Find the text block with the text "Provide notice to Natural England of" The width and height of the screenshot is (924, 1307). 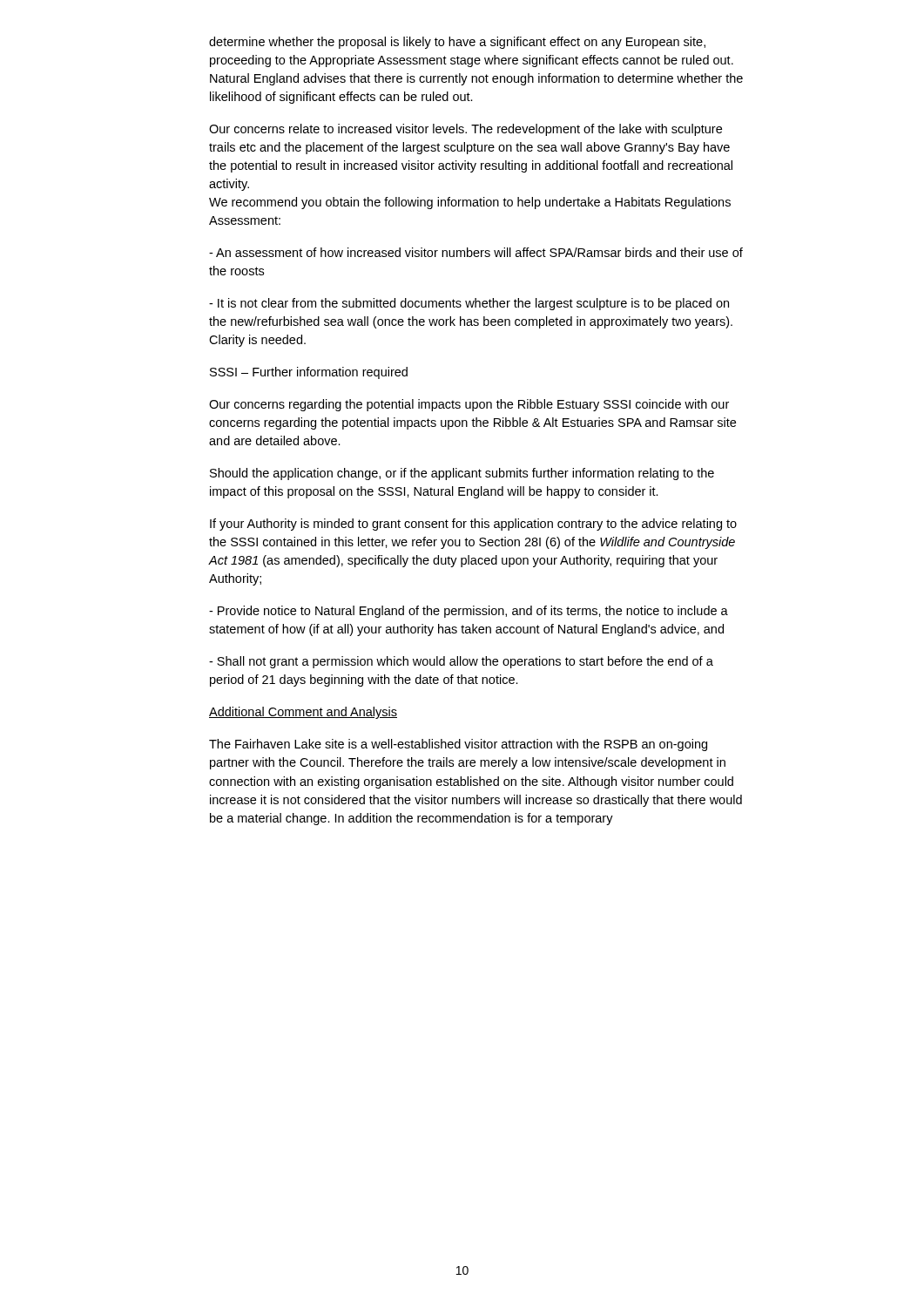(479, 621)
